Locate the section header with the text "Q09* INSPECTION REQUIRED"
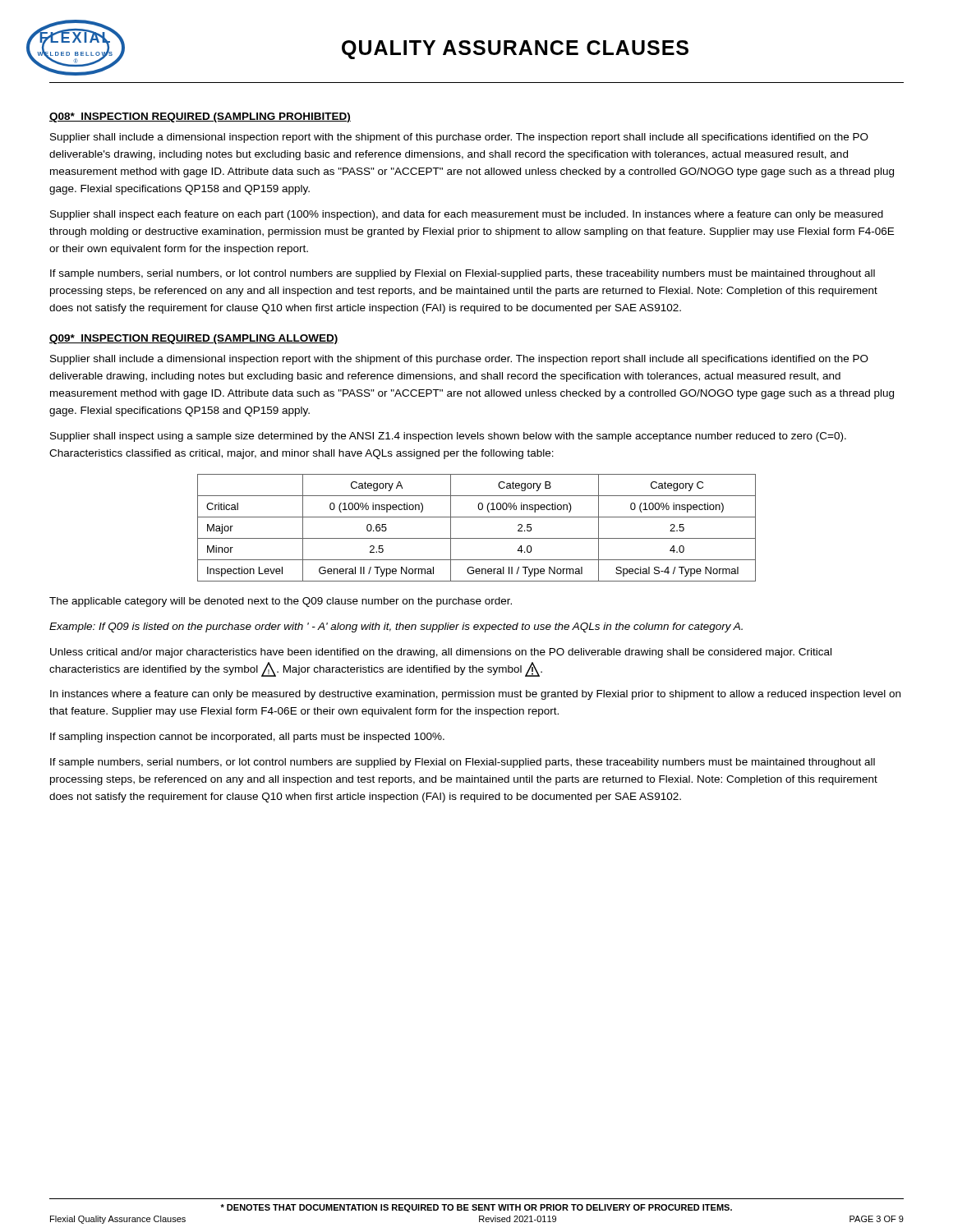 coord(194,338)
